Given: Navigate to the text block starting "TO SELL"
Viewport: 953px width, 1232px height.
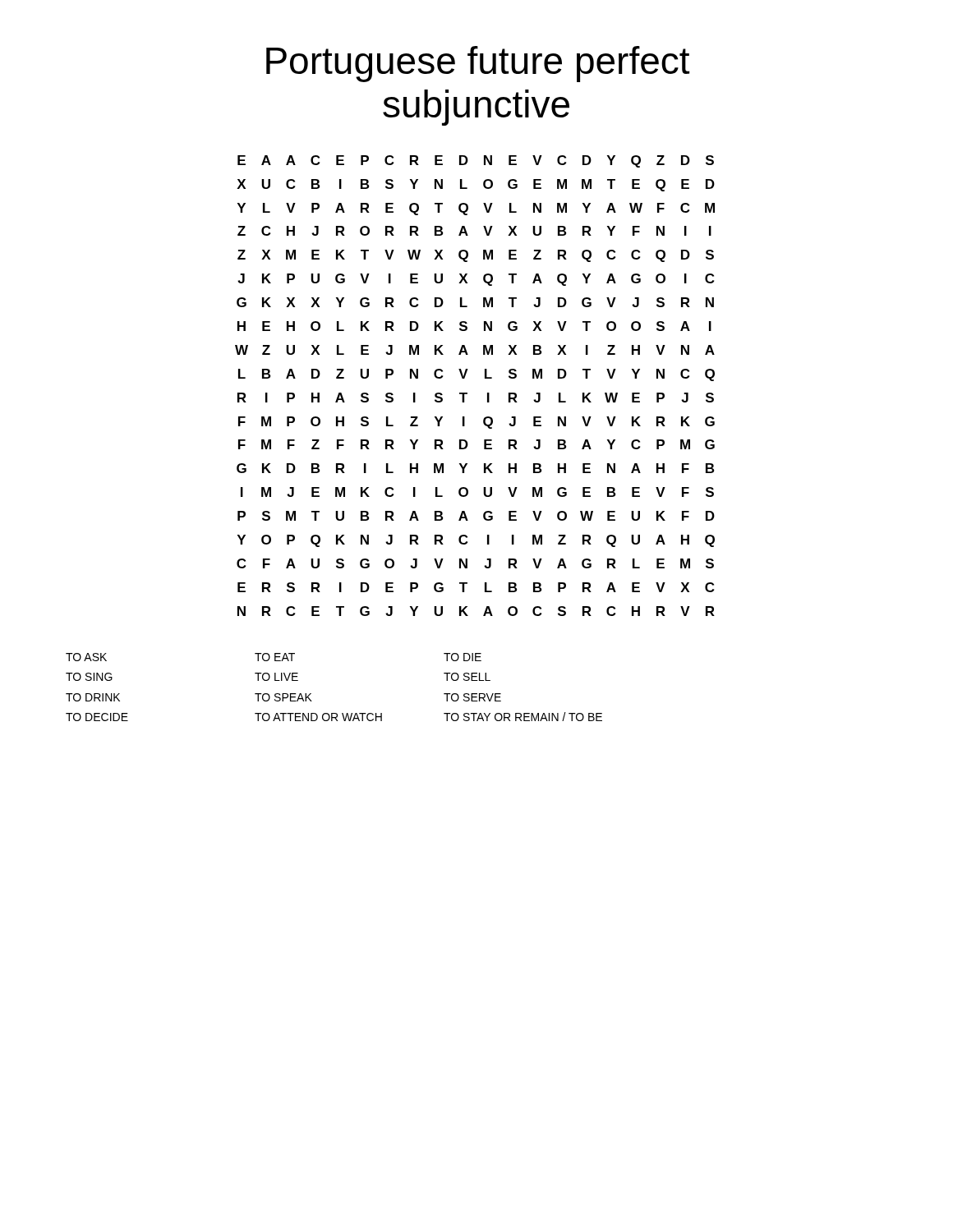Looking at the screenshot, I should [x=467, y=677].
